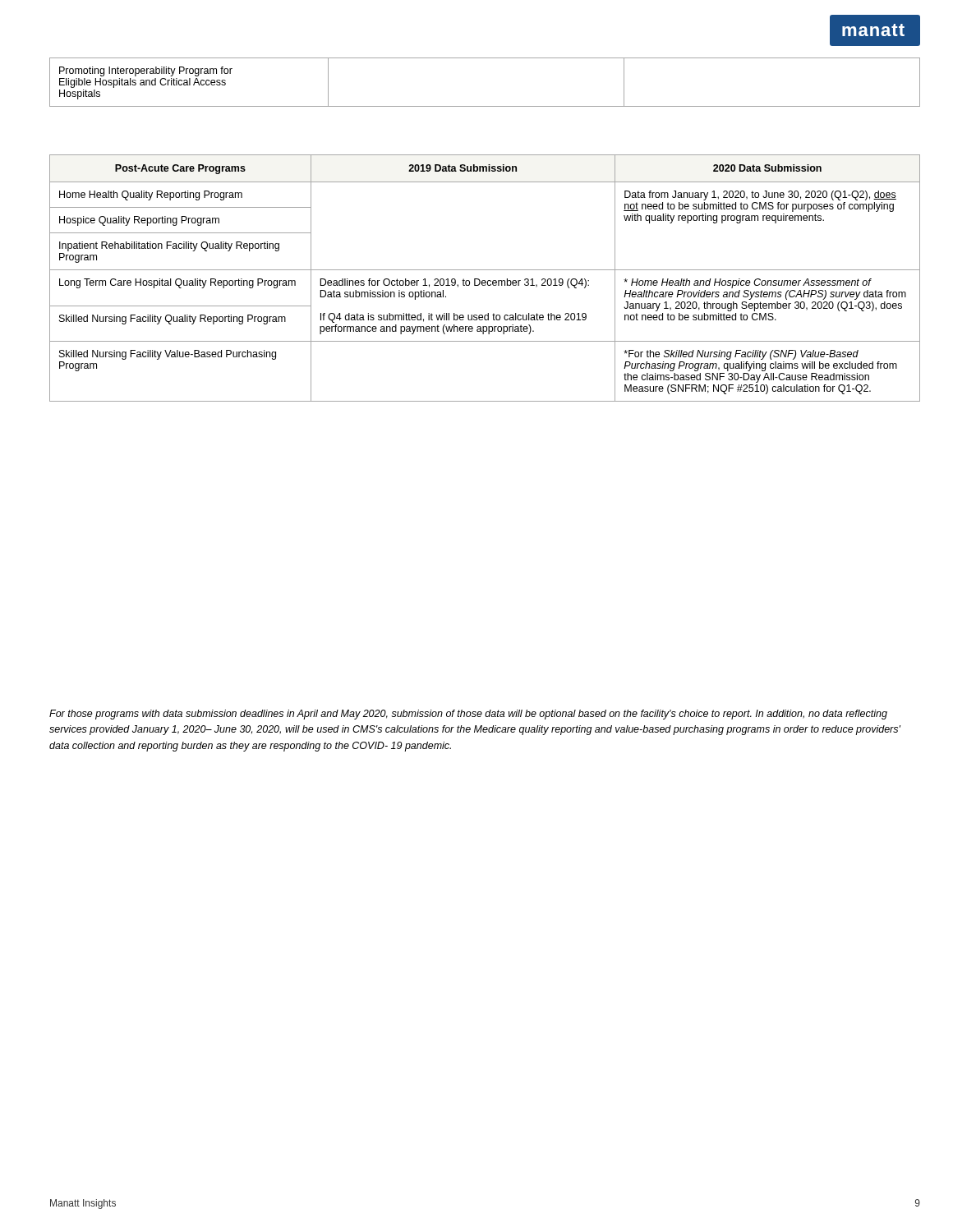Click on the text block containing "For those programs with data submission deadlines in"
Screen dimensions: 1232x953
[x=475, y=730]
